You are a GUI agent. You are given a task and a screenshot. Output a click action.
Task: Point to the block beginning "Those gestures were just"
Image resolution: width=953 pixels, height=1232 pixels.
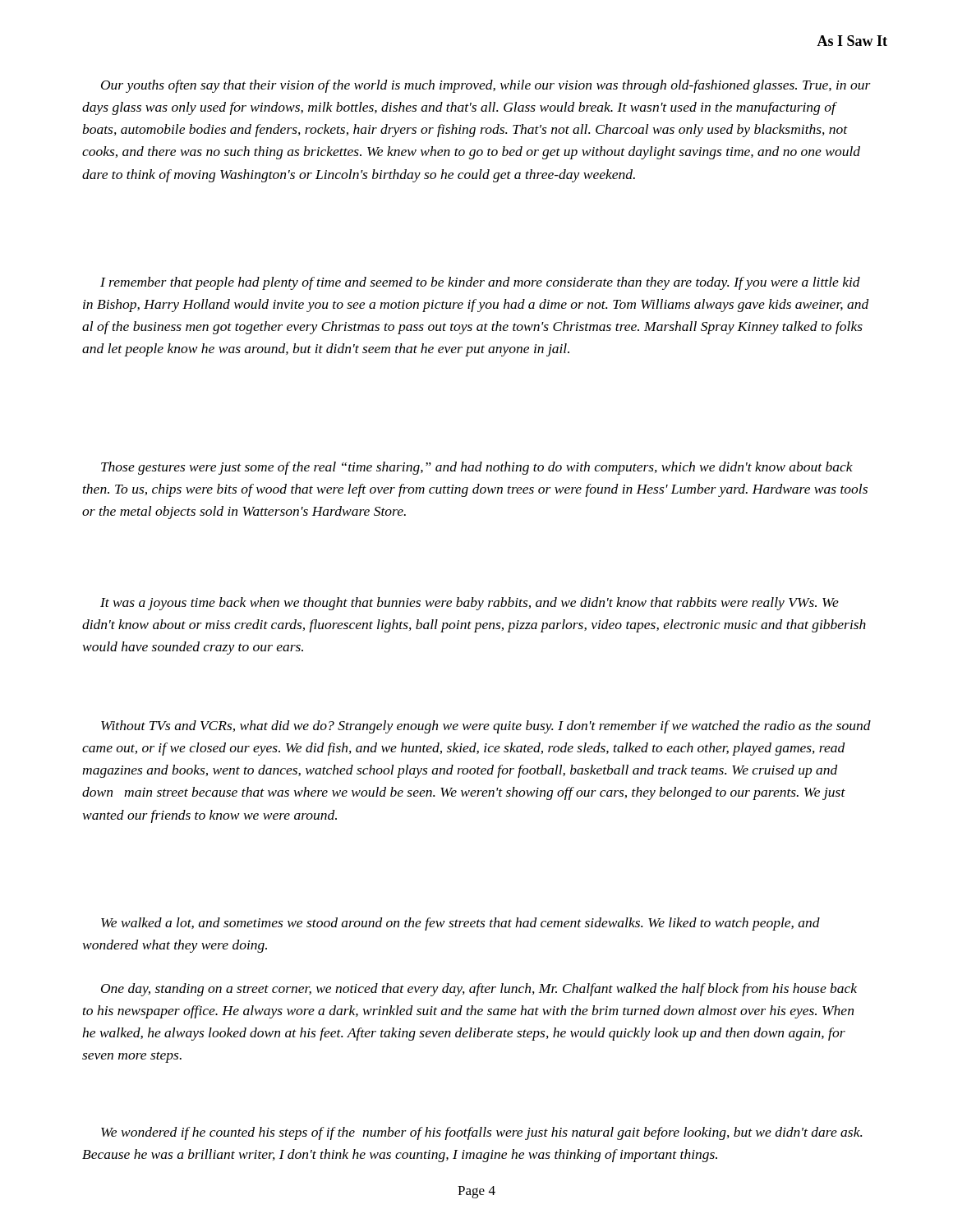click(475, 489)
